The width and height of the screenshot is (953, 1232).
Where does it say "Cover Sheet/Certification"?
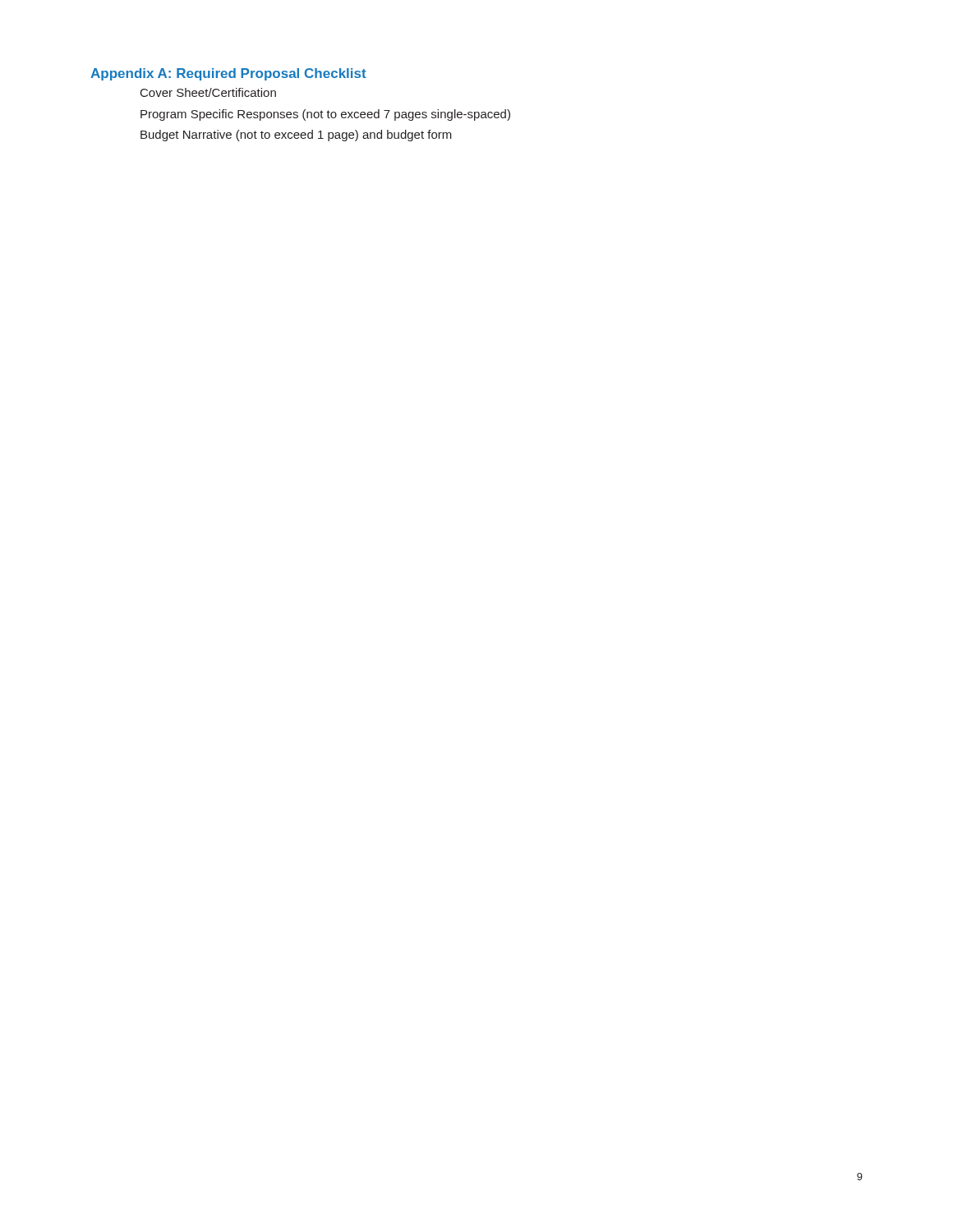click(x=208, y=92)
